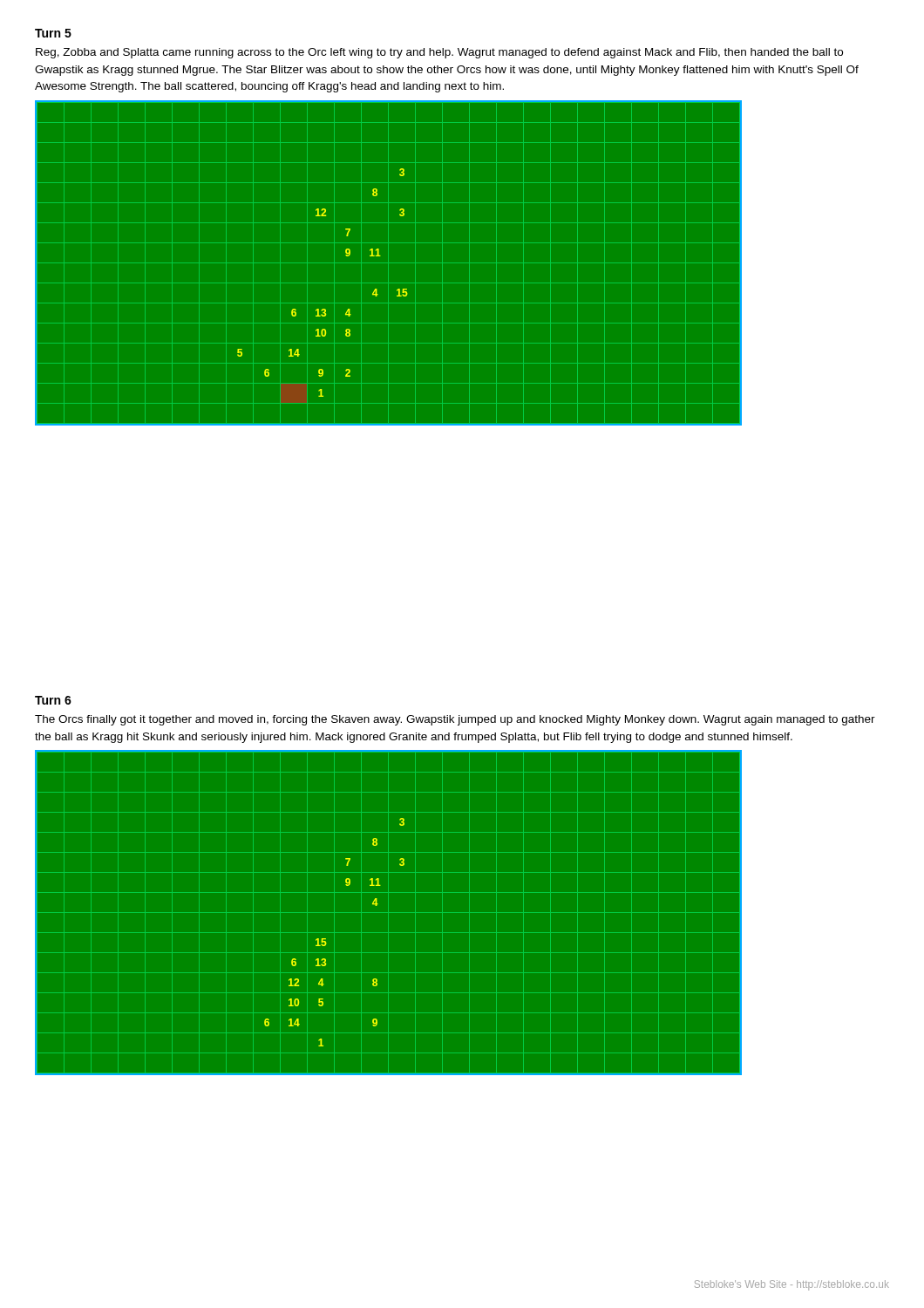Click on the section header that reads "Turn 6"
The height and width of the screenshot is (1308, 924).
pyautogui.click(x=53, y=700)
